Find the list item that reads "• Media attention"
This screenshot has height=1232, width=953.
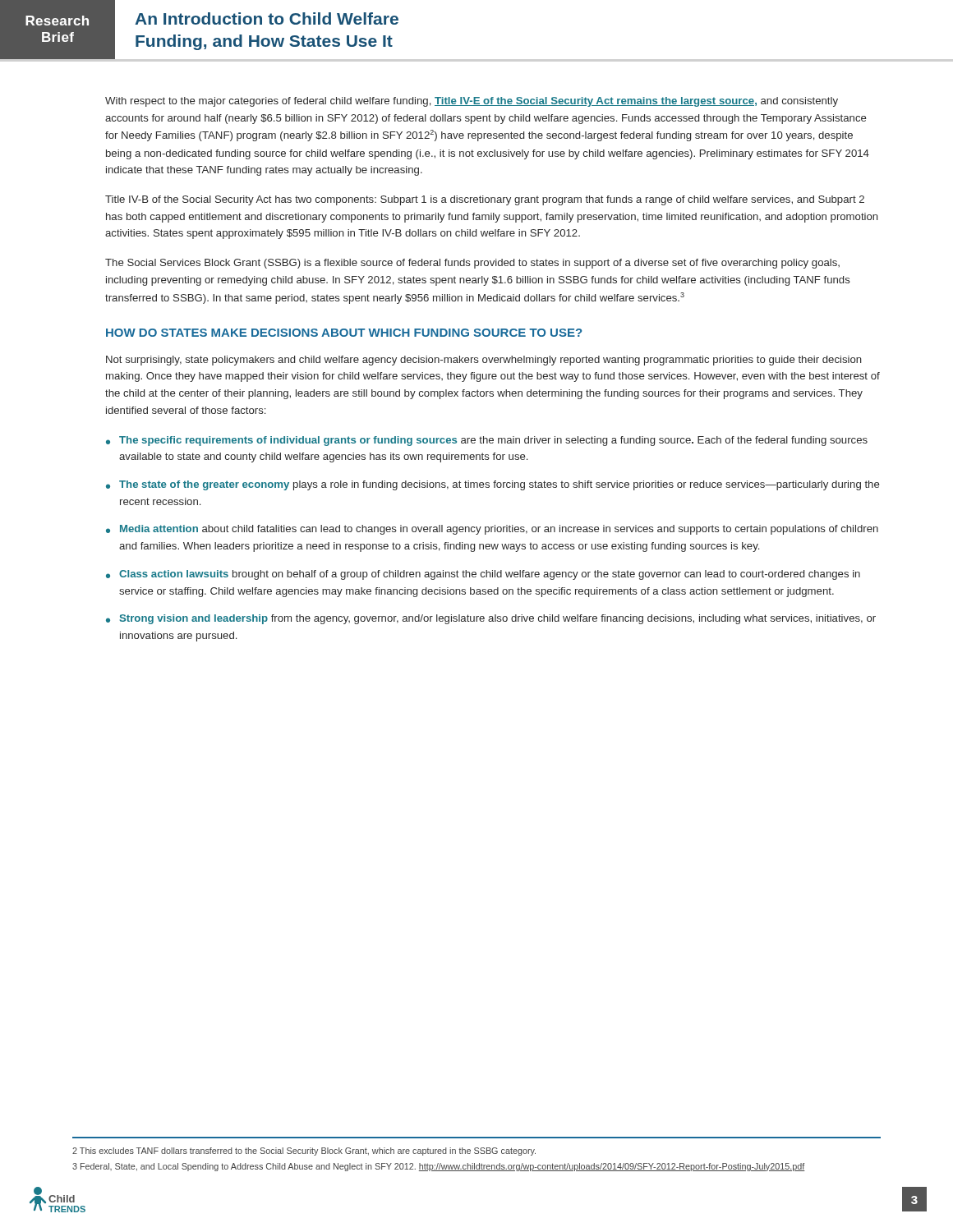(493, 538)
